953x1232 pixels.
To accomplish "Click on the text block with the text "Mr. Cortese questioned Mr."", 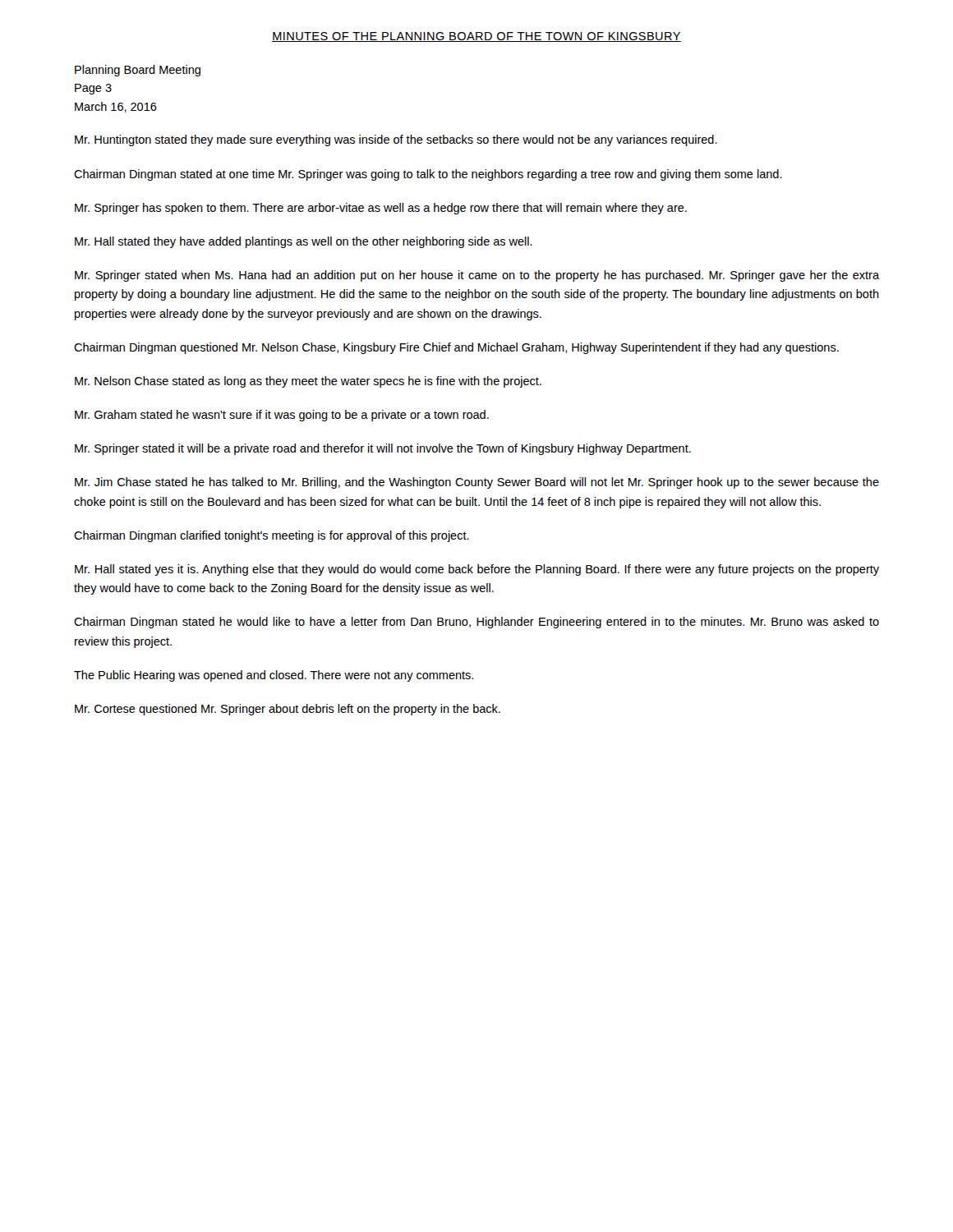I will [x=288, y=709].
